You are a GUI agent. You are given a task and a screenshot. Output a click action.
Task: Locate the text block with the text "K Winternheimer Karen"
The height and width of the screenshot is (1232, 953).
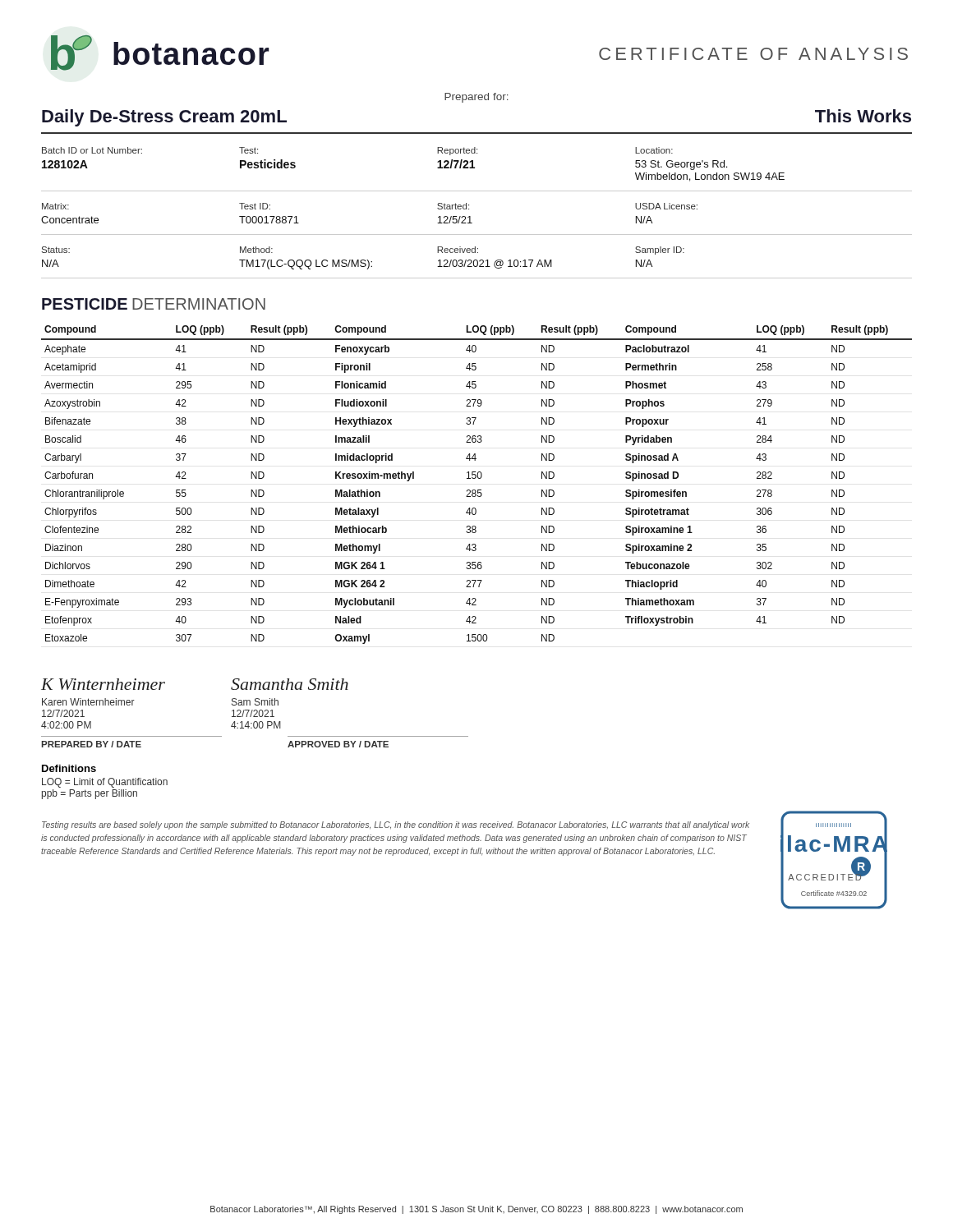click(x=103, y=702)
